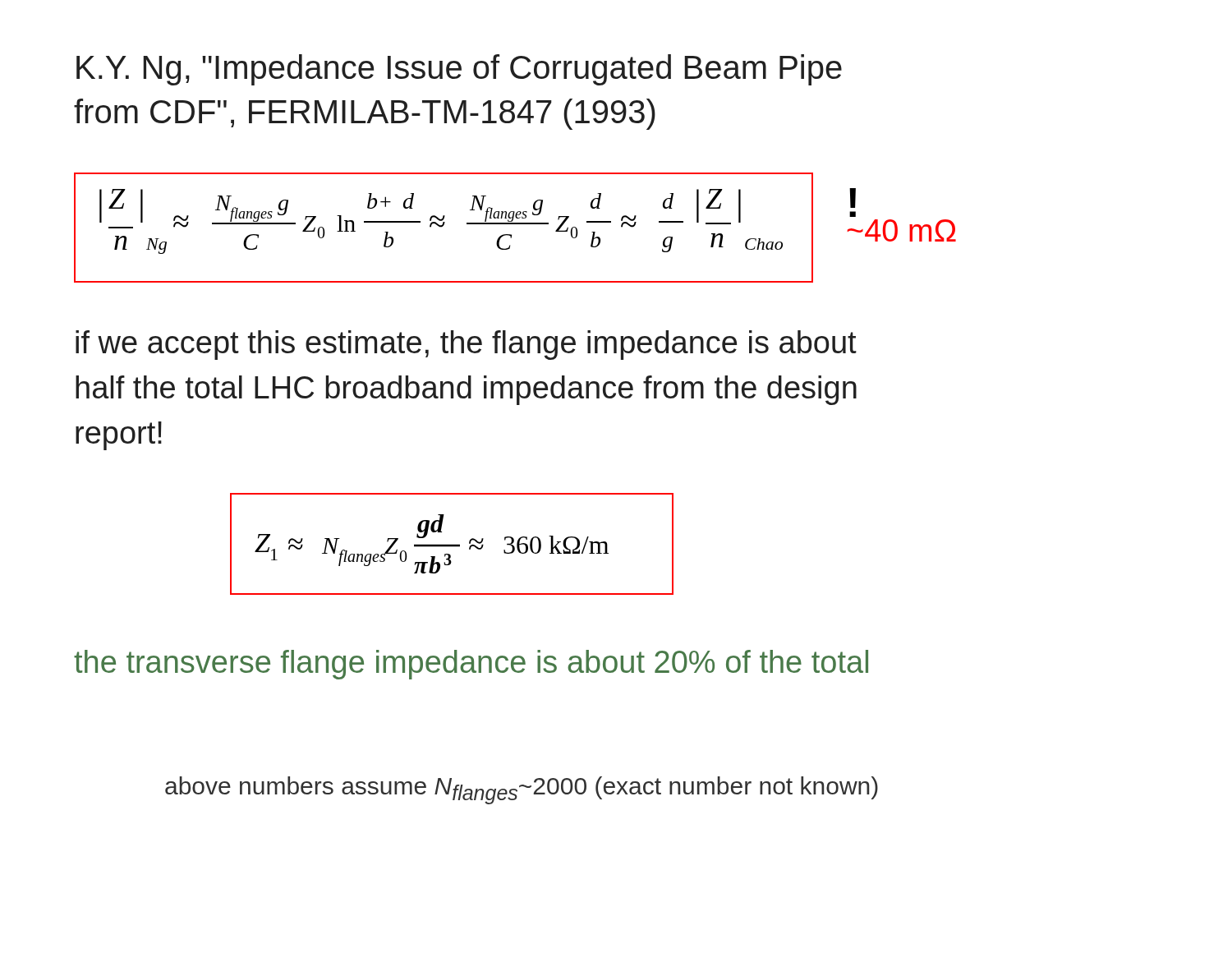Find the formula on this page that starts "Z 1 ≈ N flanges Z 0"
This screenshot has width=1232, height=953.
tap(452, 544)
